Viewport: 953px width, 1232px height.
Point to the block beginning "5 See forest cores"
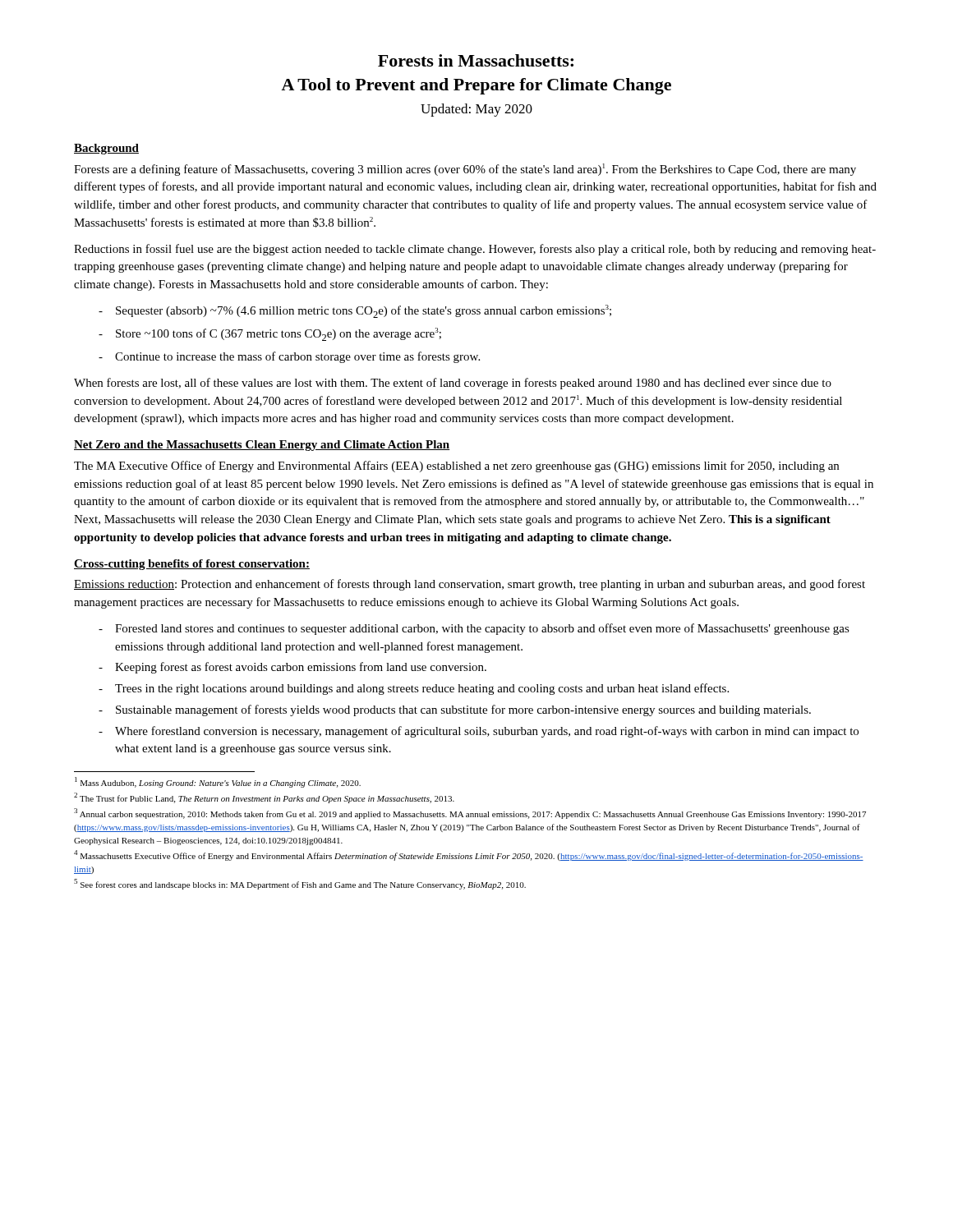point(476,885)
